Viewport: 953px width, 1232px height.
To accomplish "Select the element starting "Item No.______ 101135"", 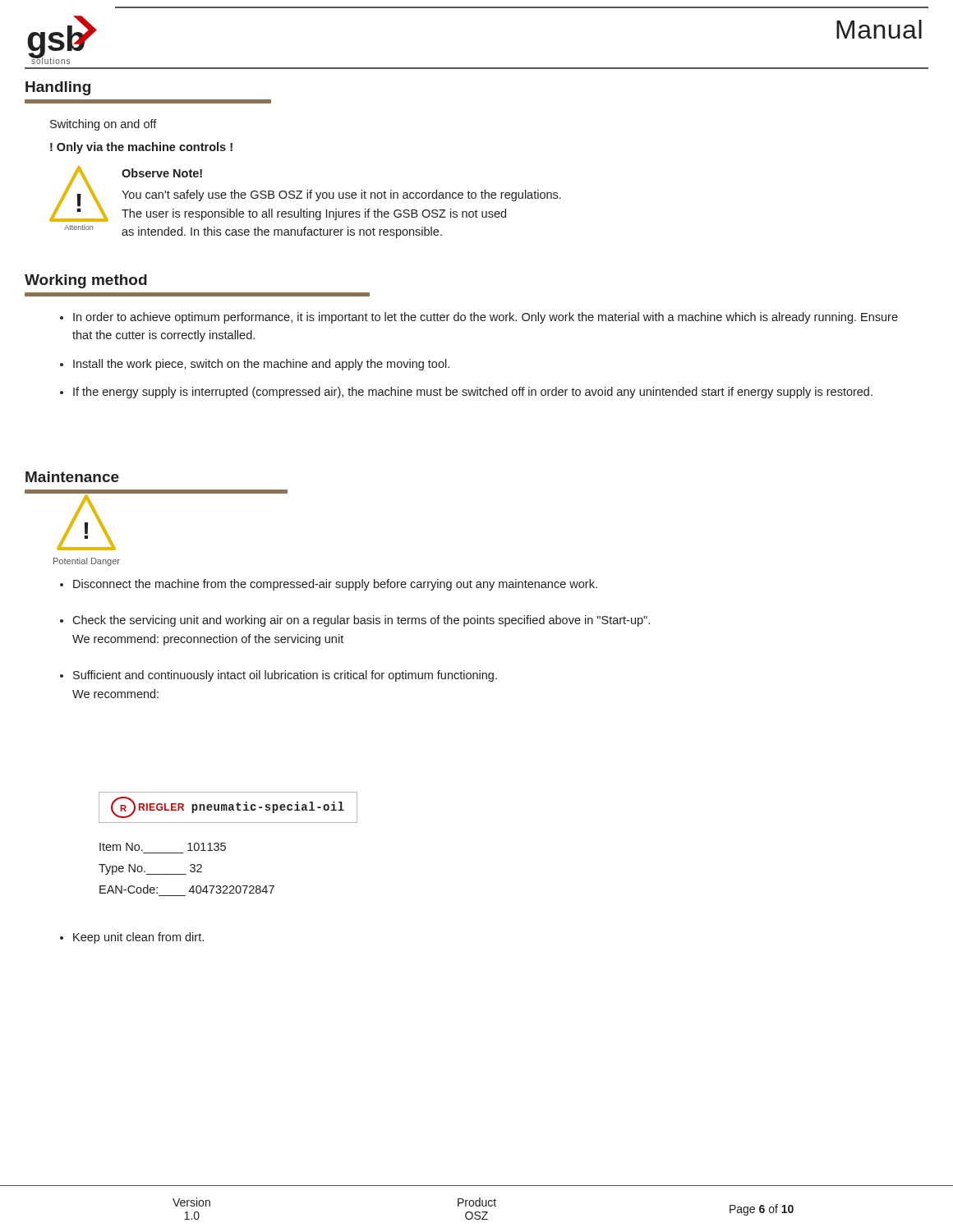I will (x=187, y=868).
